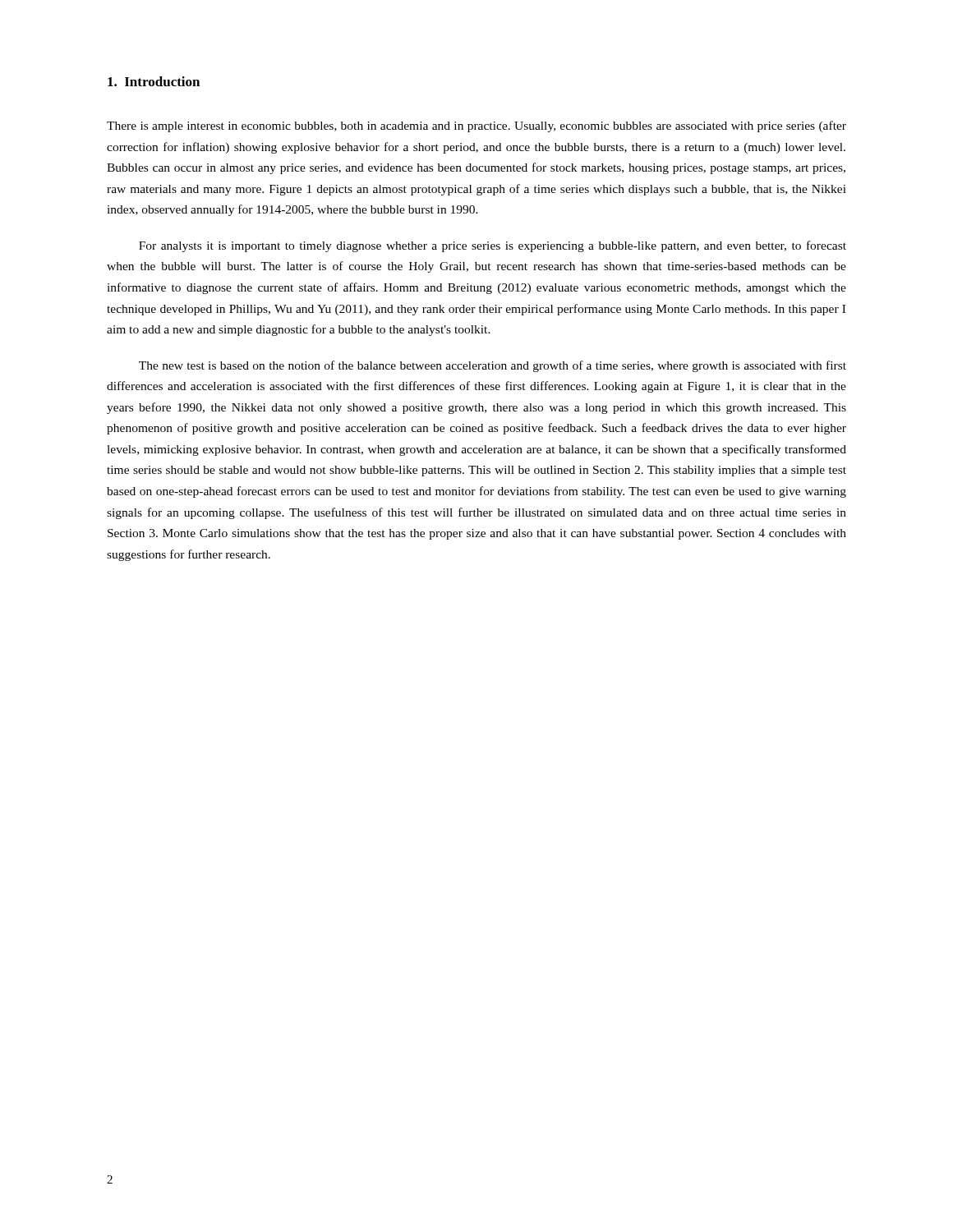Select the block starting "For analysts it is"
The image size is (953, 1232).
476,287
